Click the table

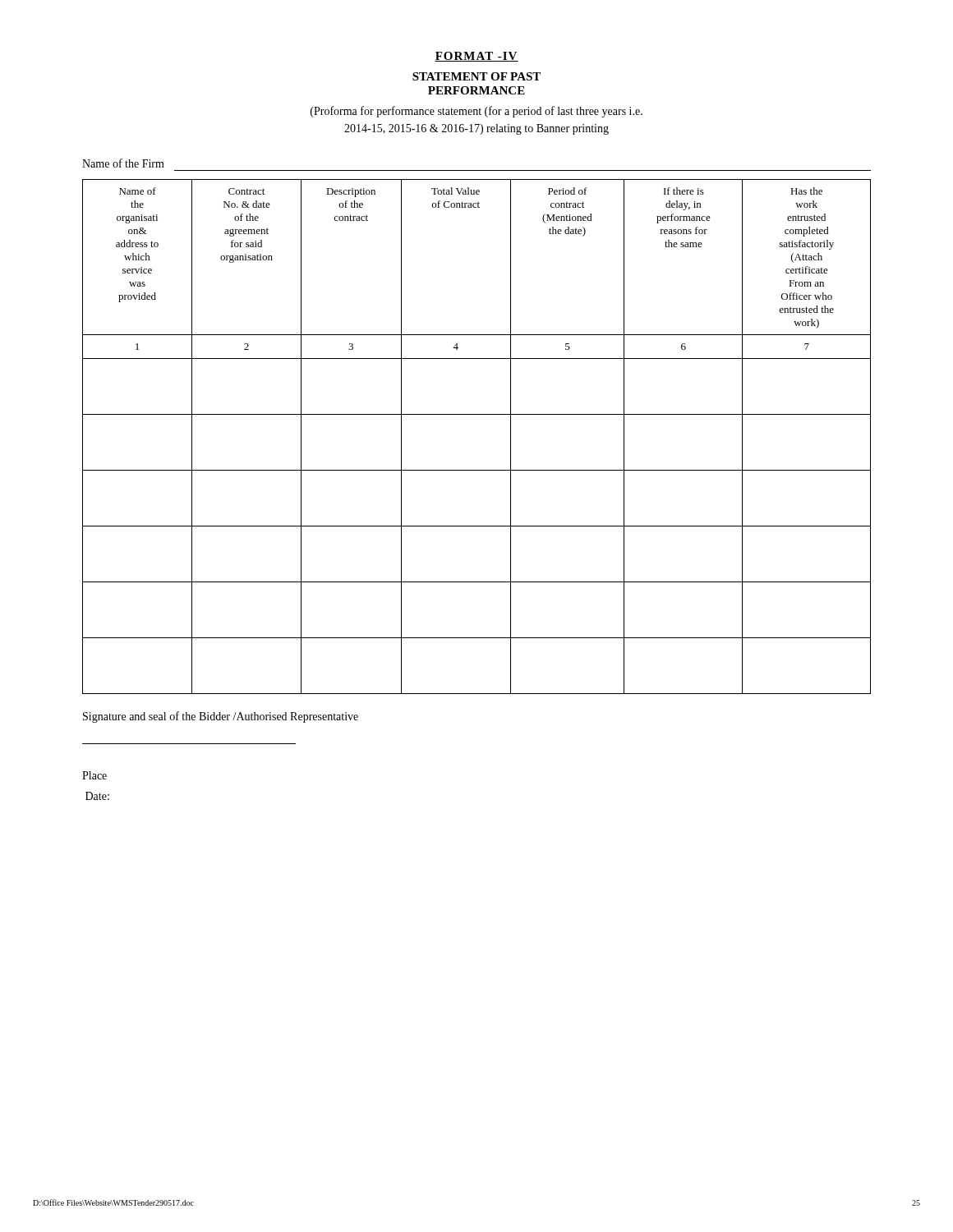(476, 436)
